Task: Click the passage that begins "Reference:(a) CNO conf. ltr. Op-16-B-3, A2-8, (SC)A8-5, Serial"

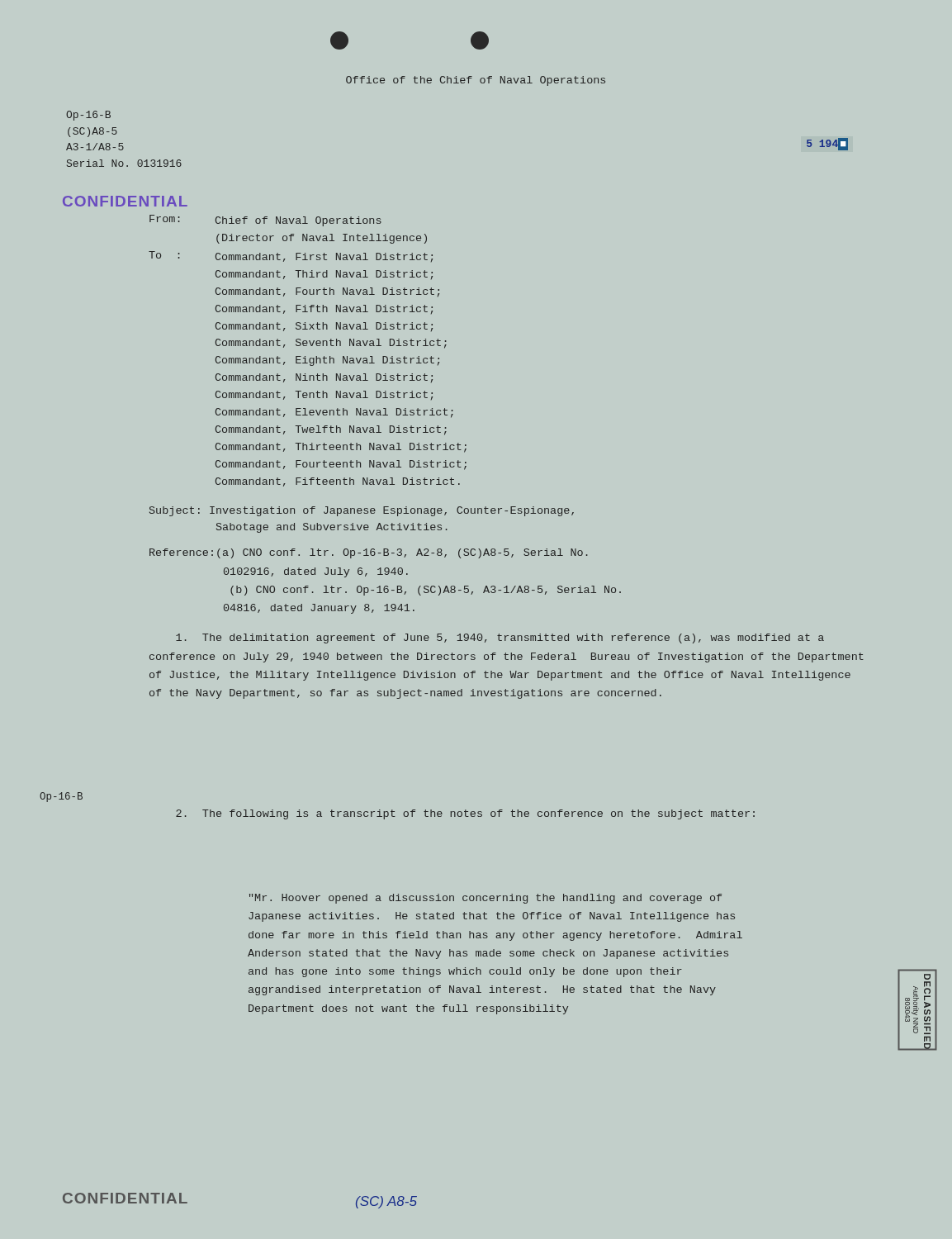Action: point(386,583)
